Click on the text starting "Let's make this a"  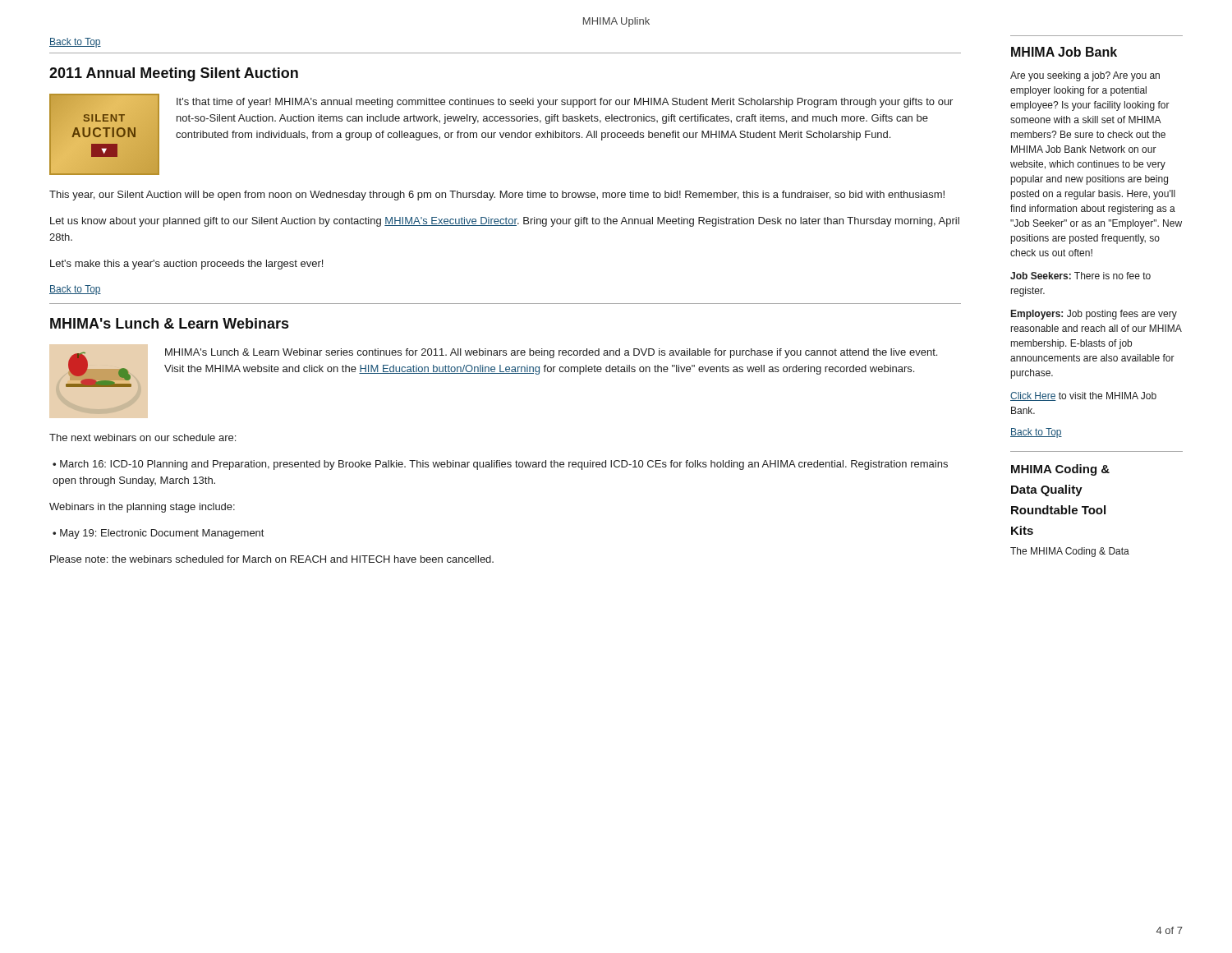(x=187, y=264)
